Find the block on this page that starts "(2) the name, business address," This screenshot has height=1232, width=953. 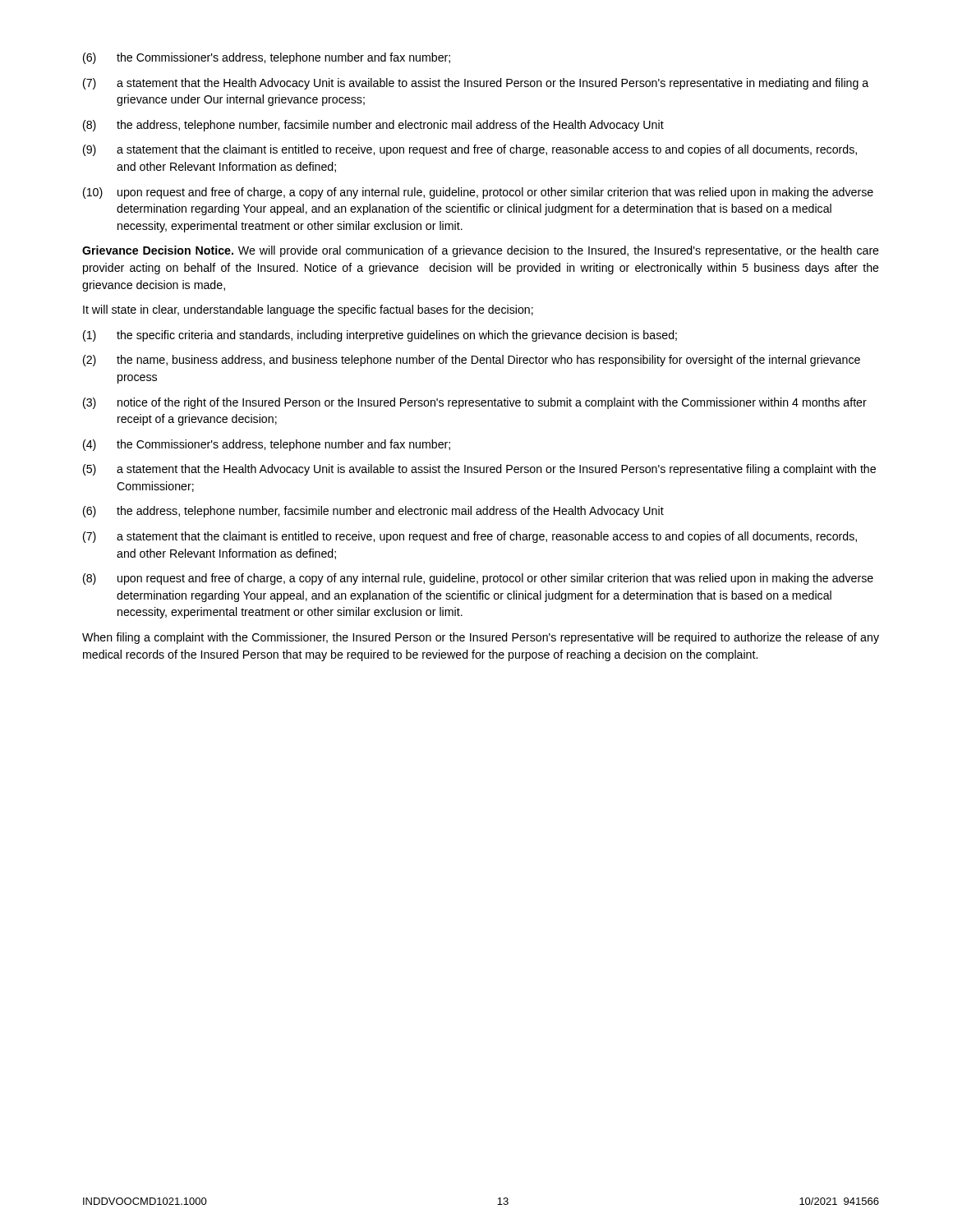tap(481, 369)
